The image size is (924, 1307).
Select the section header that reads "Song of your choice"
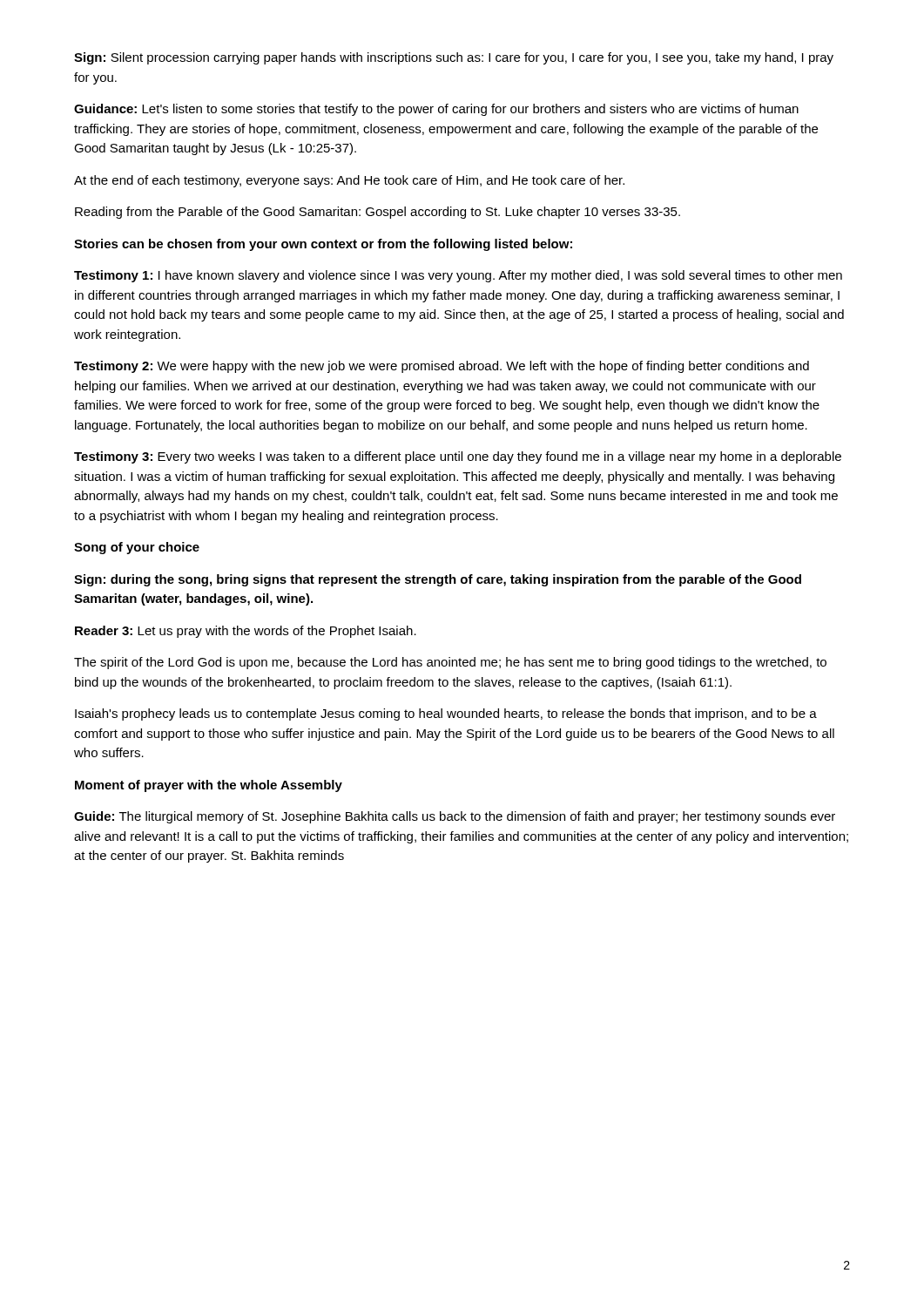(x=137, y=547)
